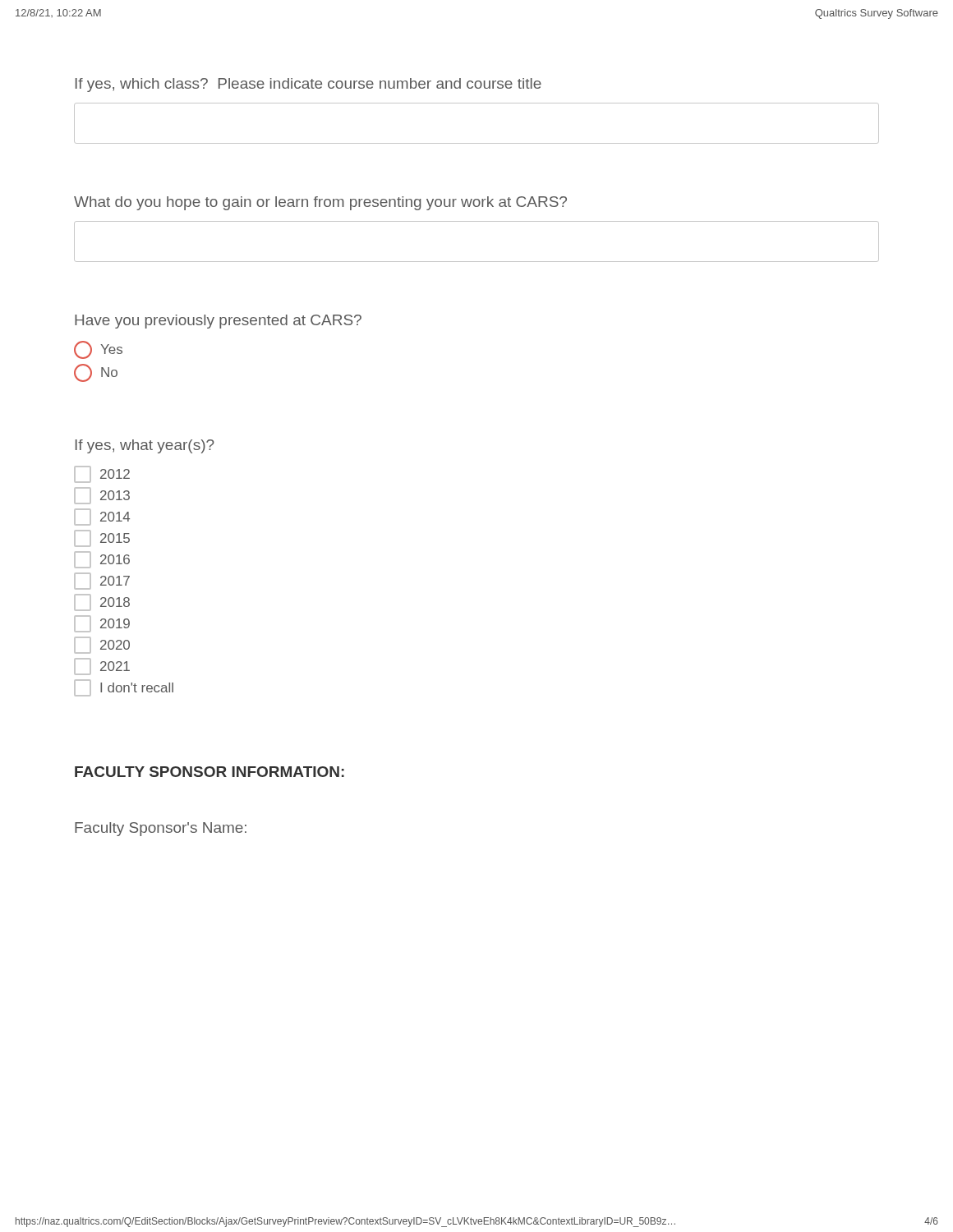
Task: Click where it says "If yes, what year(s)?"
Action: [144, 445]
